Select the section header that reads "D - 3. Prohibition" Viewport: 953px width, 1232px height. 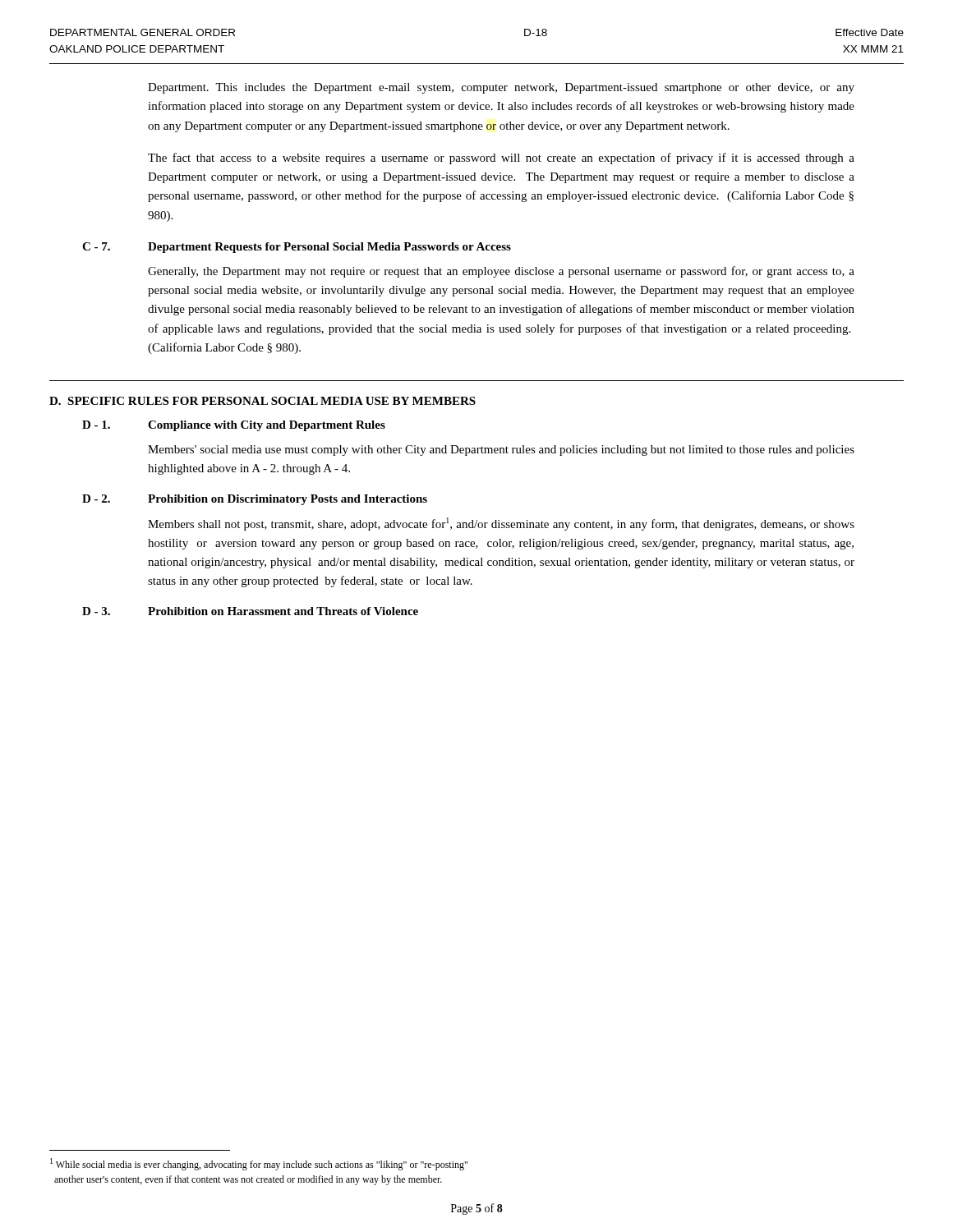[250, 611]
